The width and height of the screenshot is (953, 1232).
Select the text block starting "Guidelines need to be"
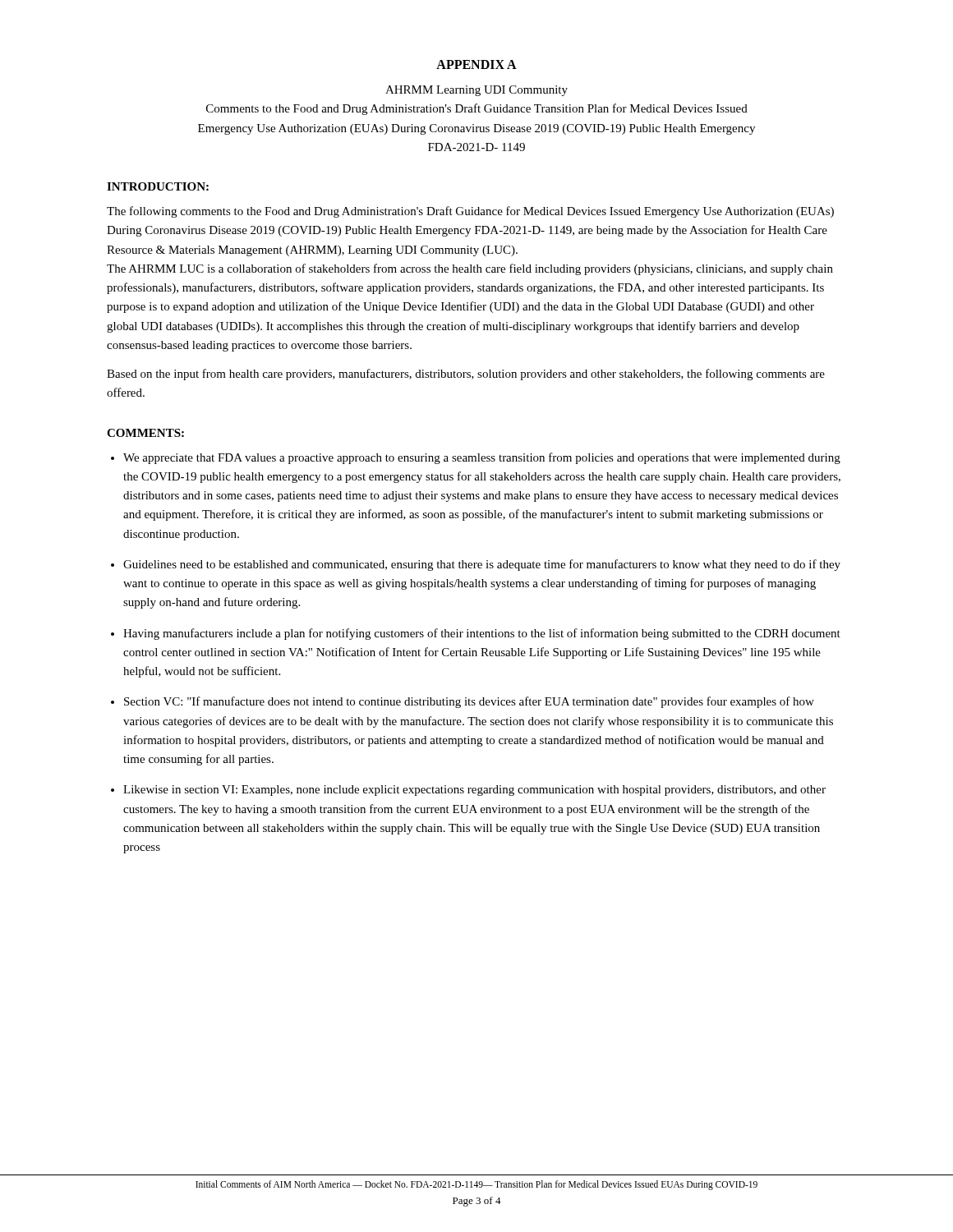point(482,583)
